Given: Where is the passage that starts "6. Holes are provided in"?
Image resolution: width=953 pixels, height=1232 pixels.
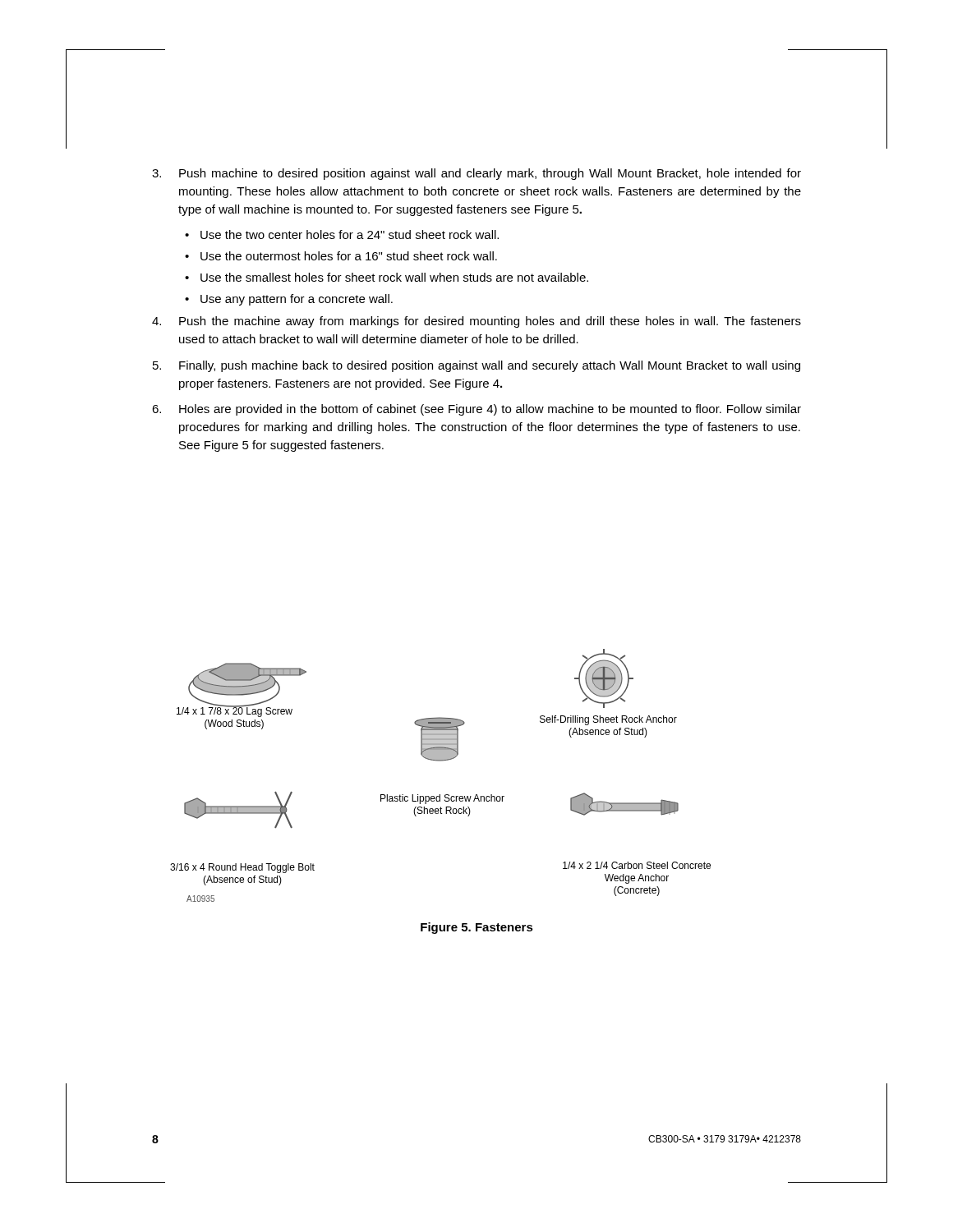Looking at the screenshot, I should pos(476,427).
